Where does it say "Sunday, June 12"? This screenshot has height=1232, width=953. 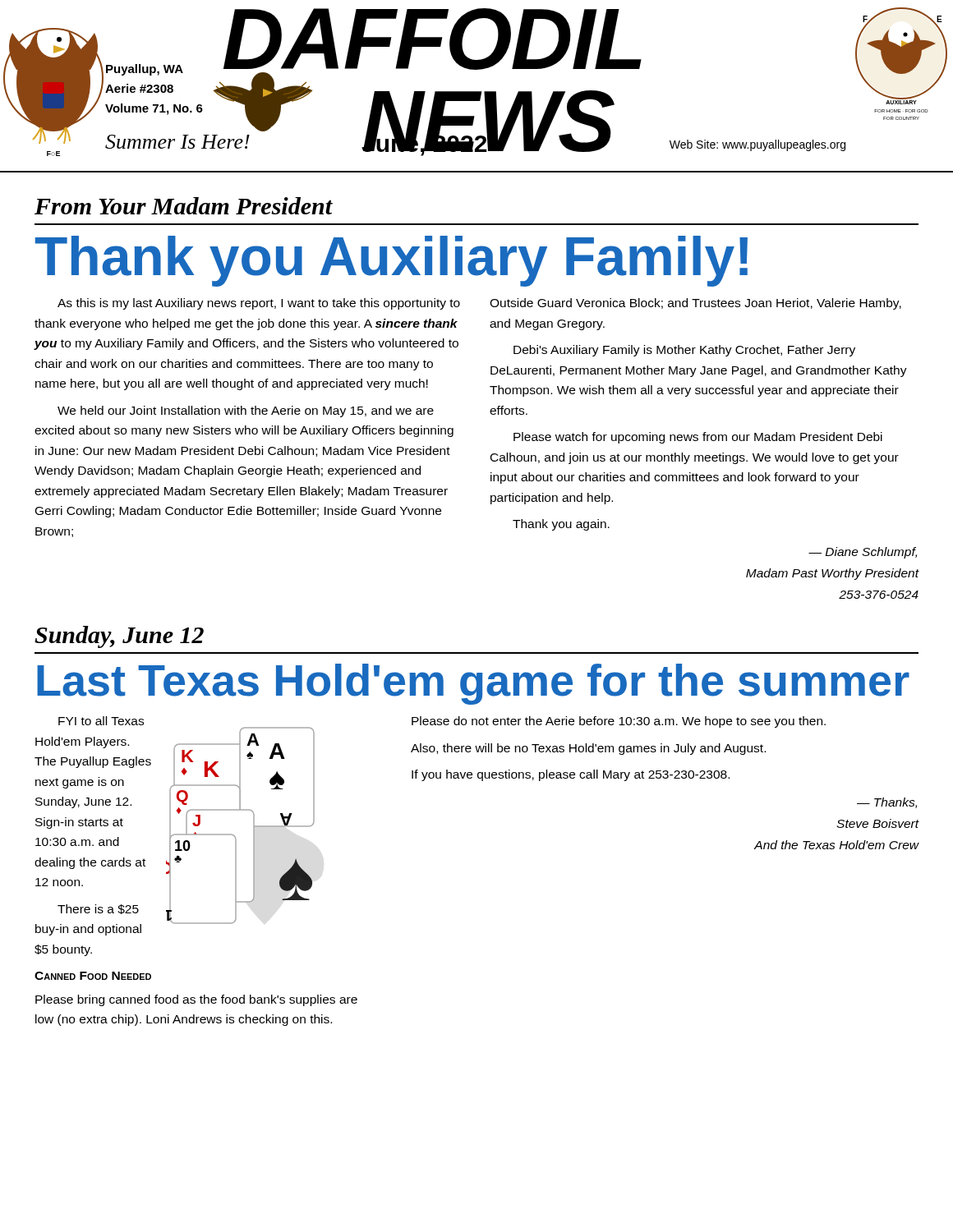point(119,634)
